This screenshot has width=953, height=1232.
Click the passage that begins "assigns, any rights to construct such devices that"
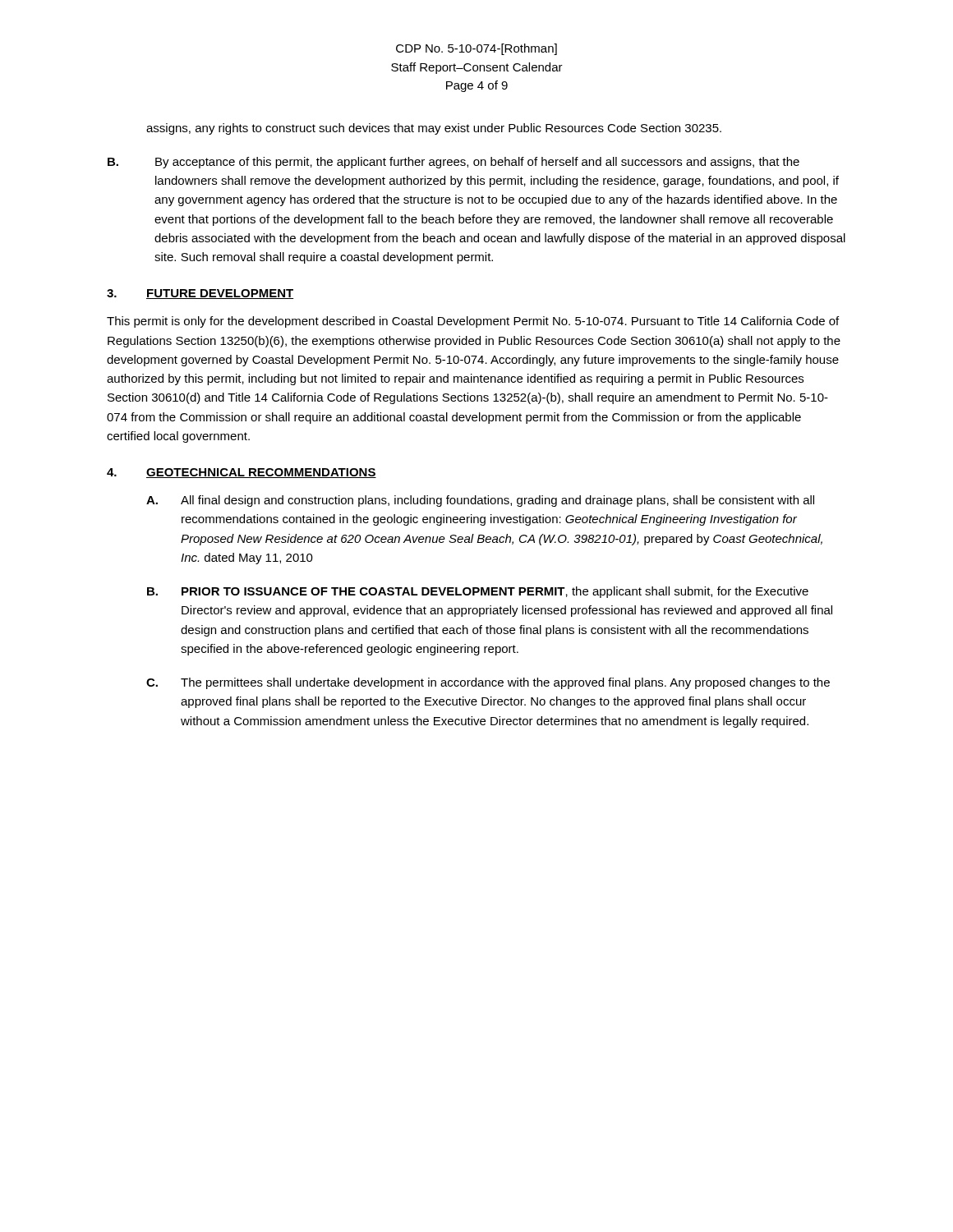434,127
